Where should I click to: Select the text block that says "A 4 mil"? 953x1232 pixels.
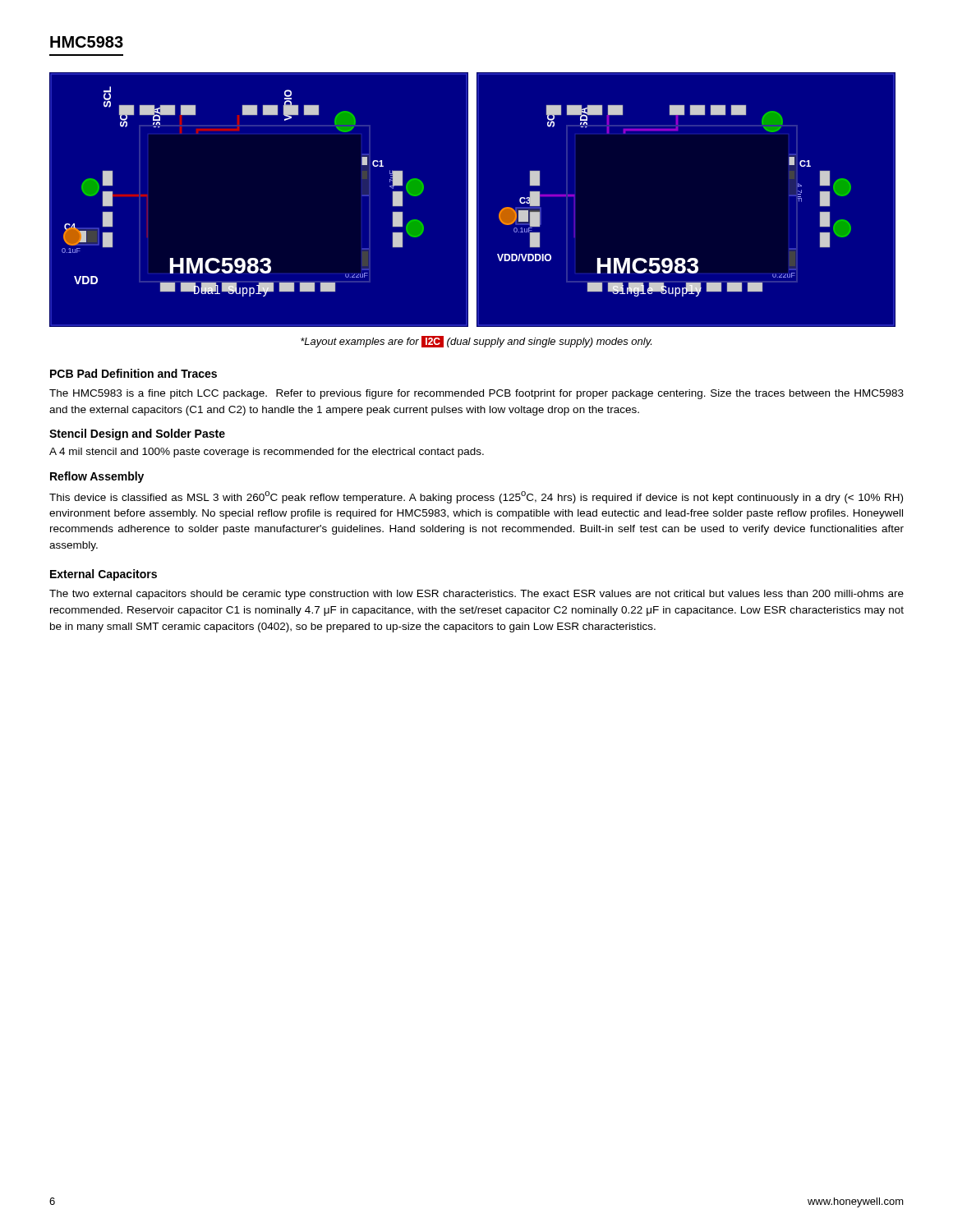(x=267, y=451)
